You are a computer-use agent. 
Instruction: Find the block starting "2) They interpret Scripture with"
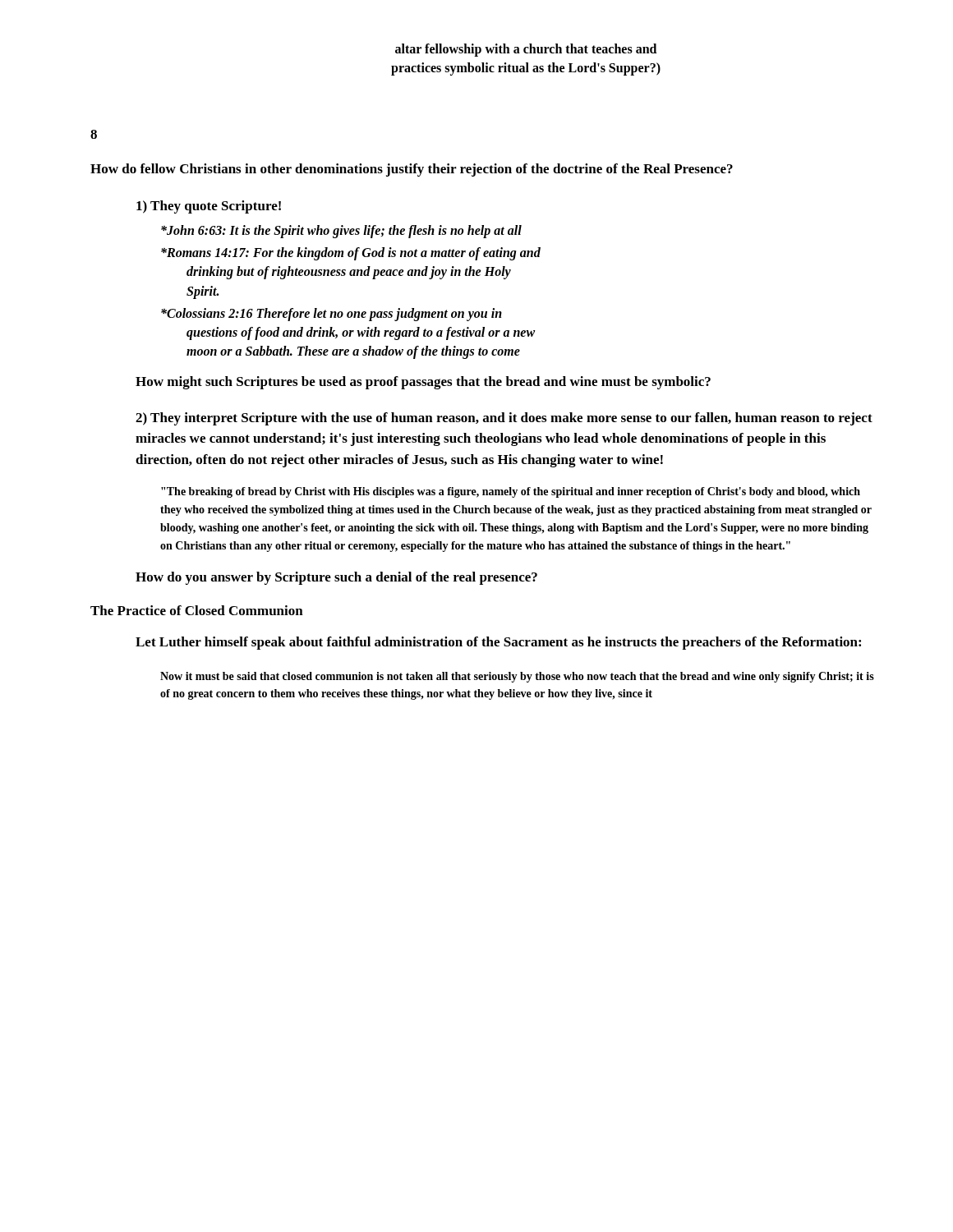click(x=507, y=498)
